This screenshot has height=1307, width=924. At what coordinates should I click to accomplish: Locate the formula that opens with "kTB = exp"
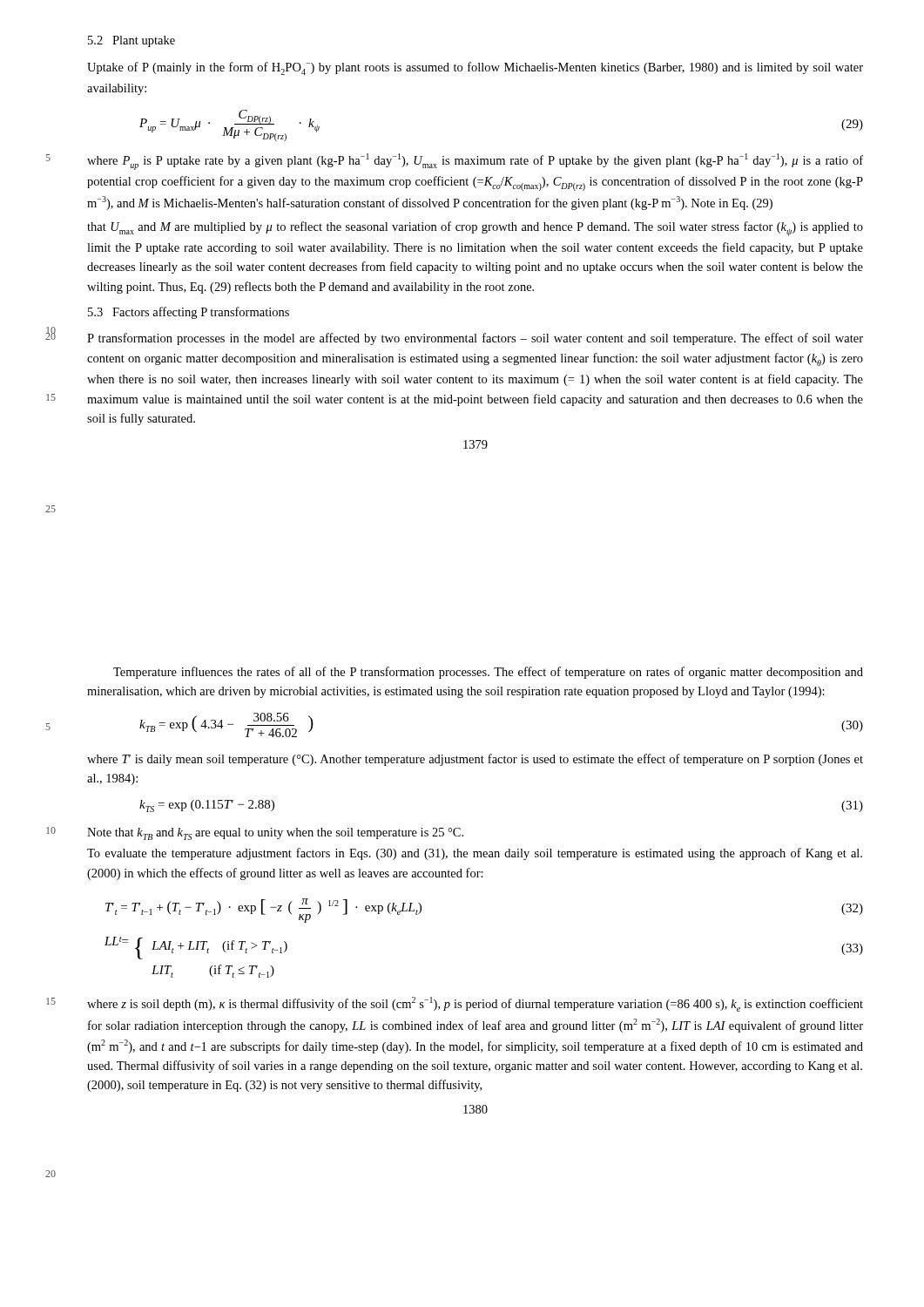(x=194, y=725)
